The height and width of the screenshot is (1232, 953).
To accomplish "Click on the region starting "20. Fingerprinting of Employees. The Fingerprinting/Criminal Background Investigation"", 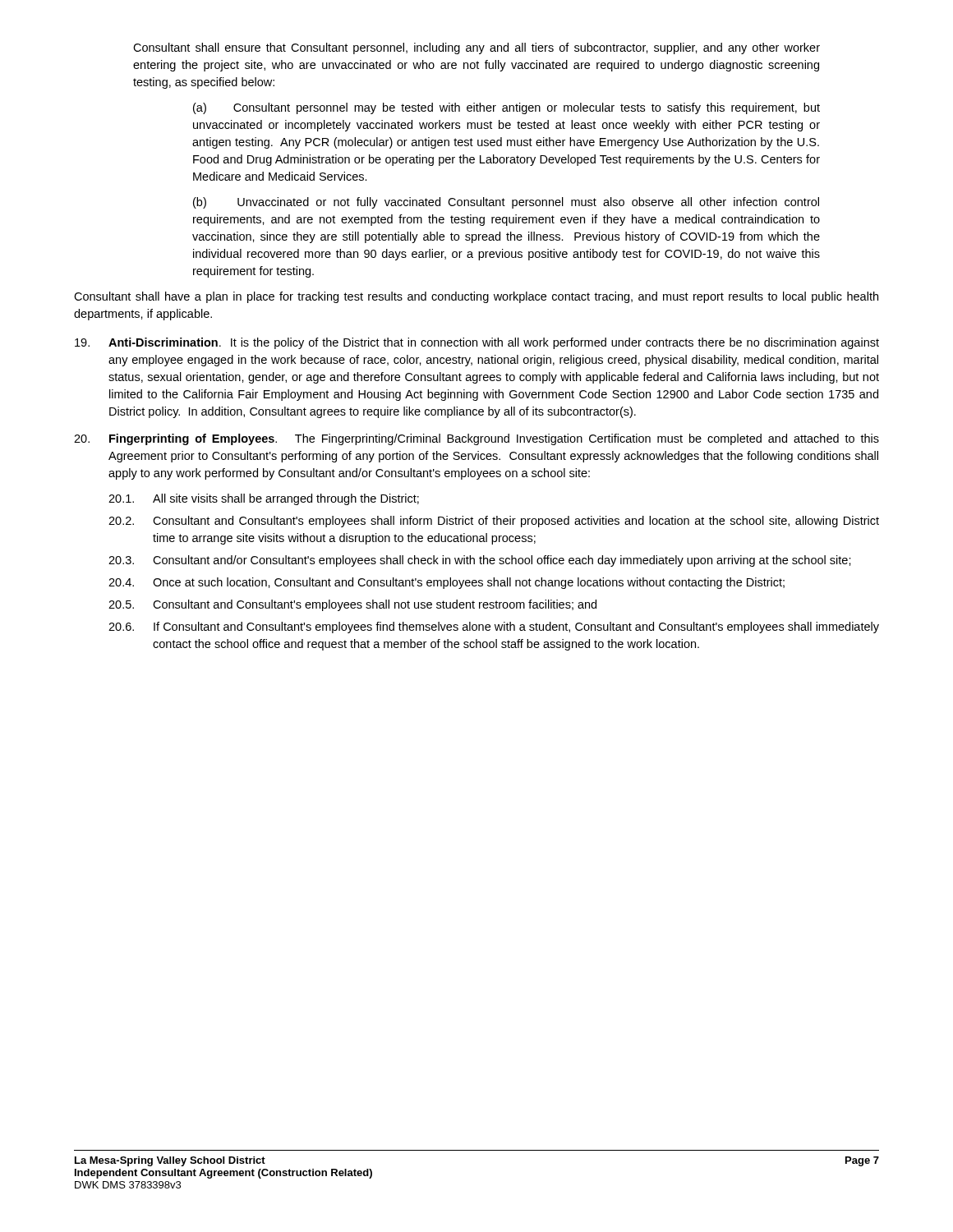I will tap(476, 457).
